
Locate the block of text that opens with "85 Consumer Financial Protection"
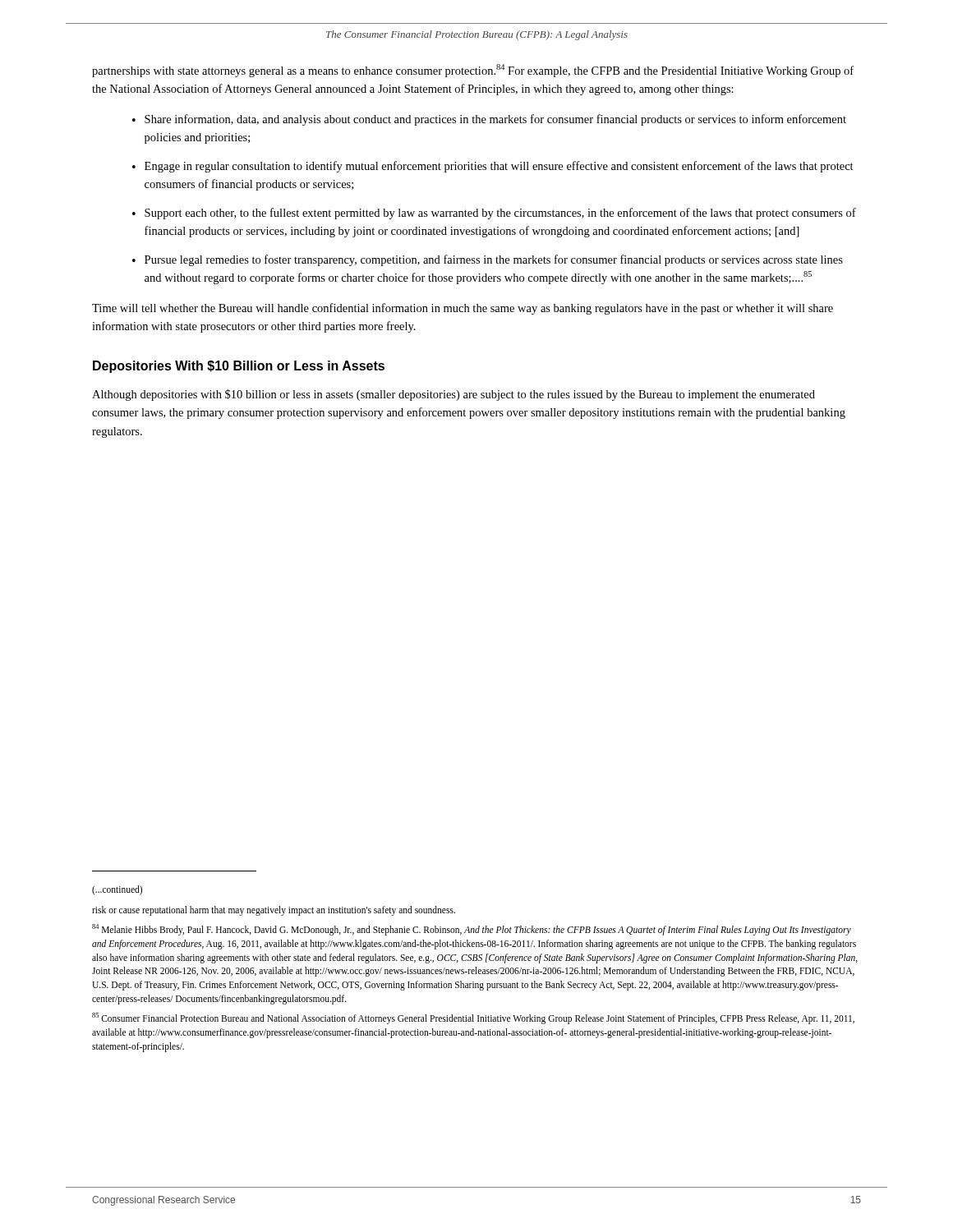(473, 1032)
